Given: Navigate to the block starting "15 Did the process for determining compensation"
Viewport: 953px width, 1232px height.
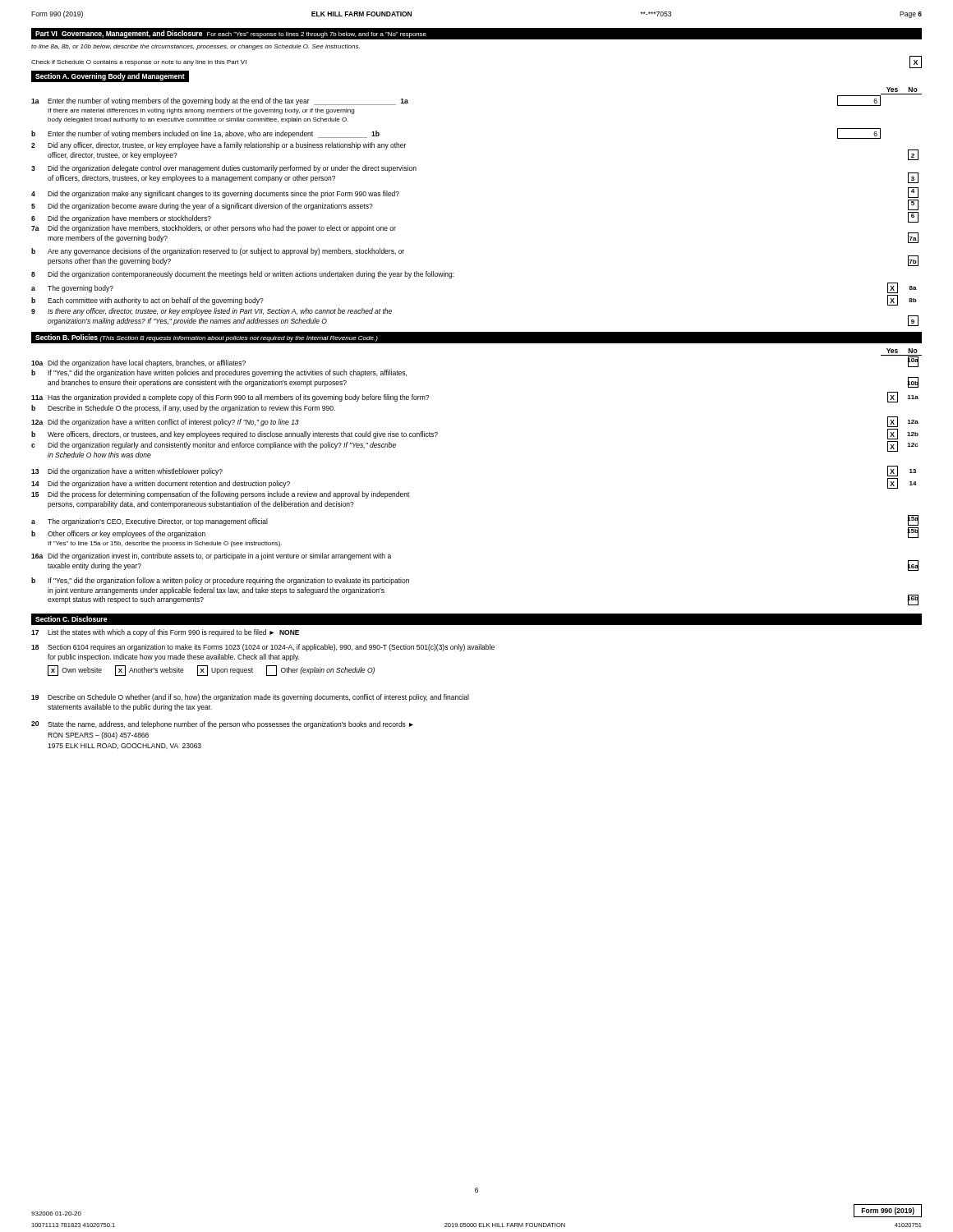Looking at the screenshot, I should pyautogui.click(x=221, y=495).
